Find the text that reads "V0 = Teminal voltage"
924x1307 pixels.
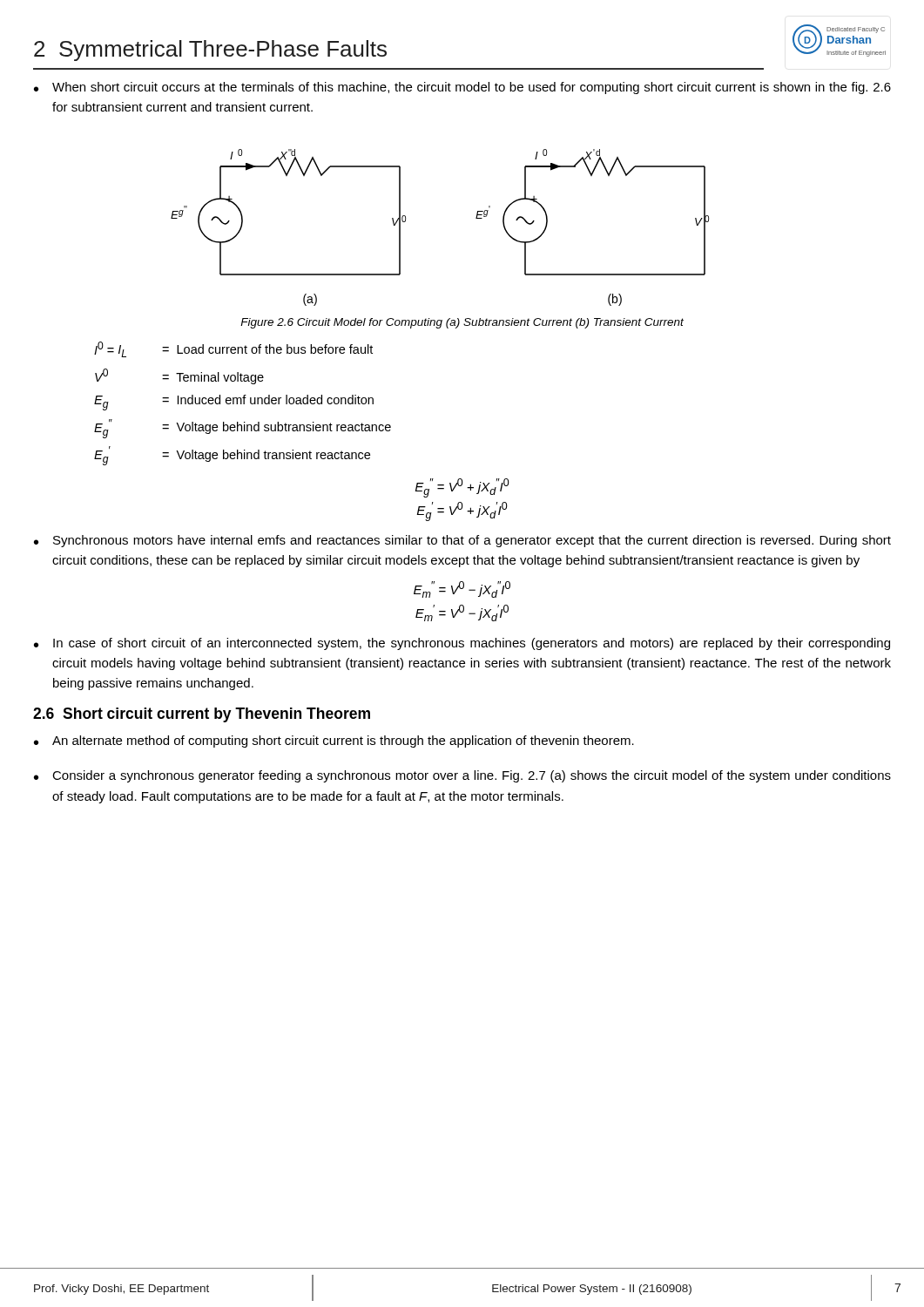point(179,376)
